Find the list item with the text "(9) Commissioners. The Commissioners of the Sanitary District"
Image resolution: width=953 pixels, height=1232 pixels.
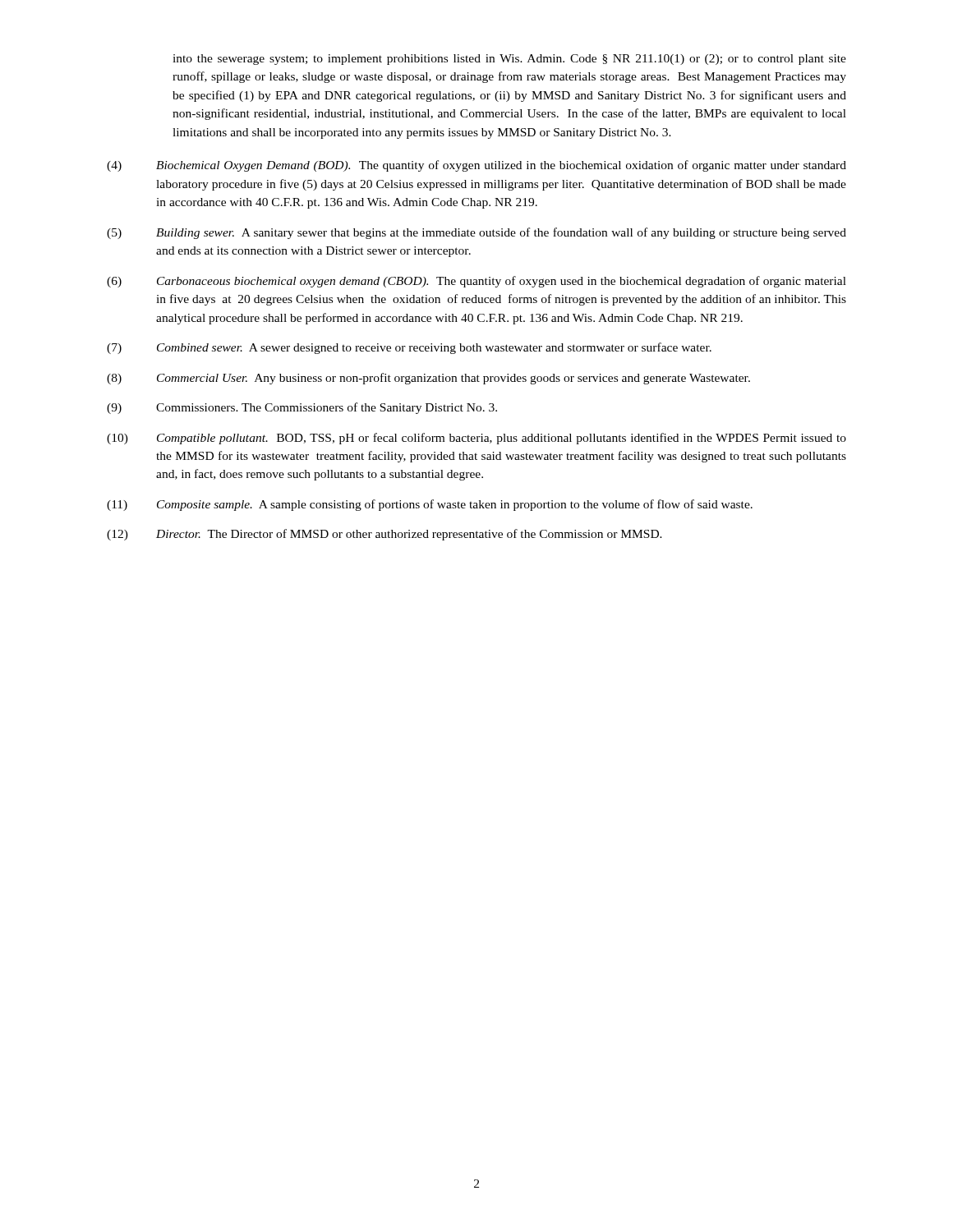click(476, 408)
